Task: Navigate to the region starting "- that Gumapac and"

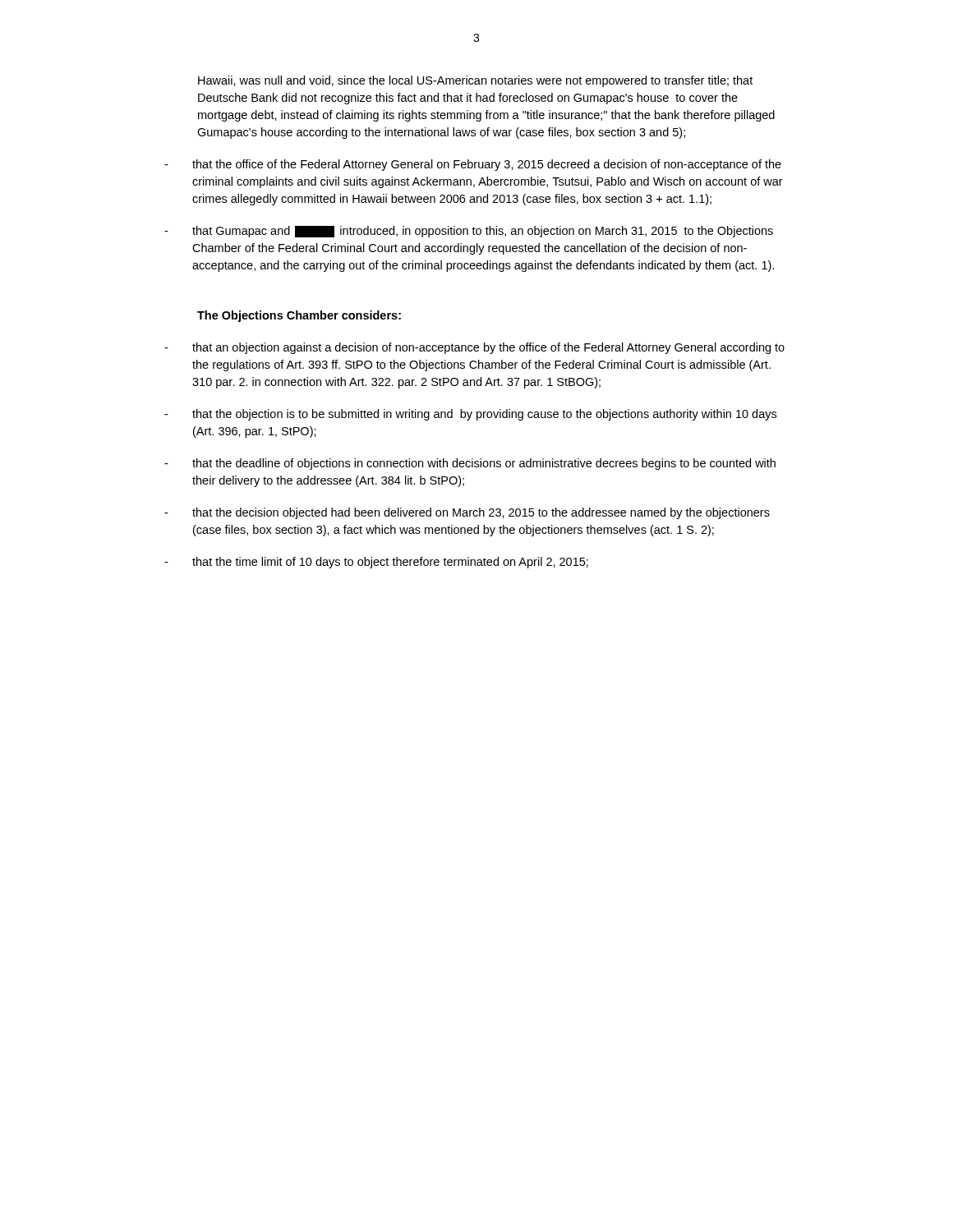Action: [476, 249]
